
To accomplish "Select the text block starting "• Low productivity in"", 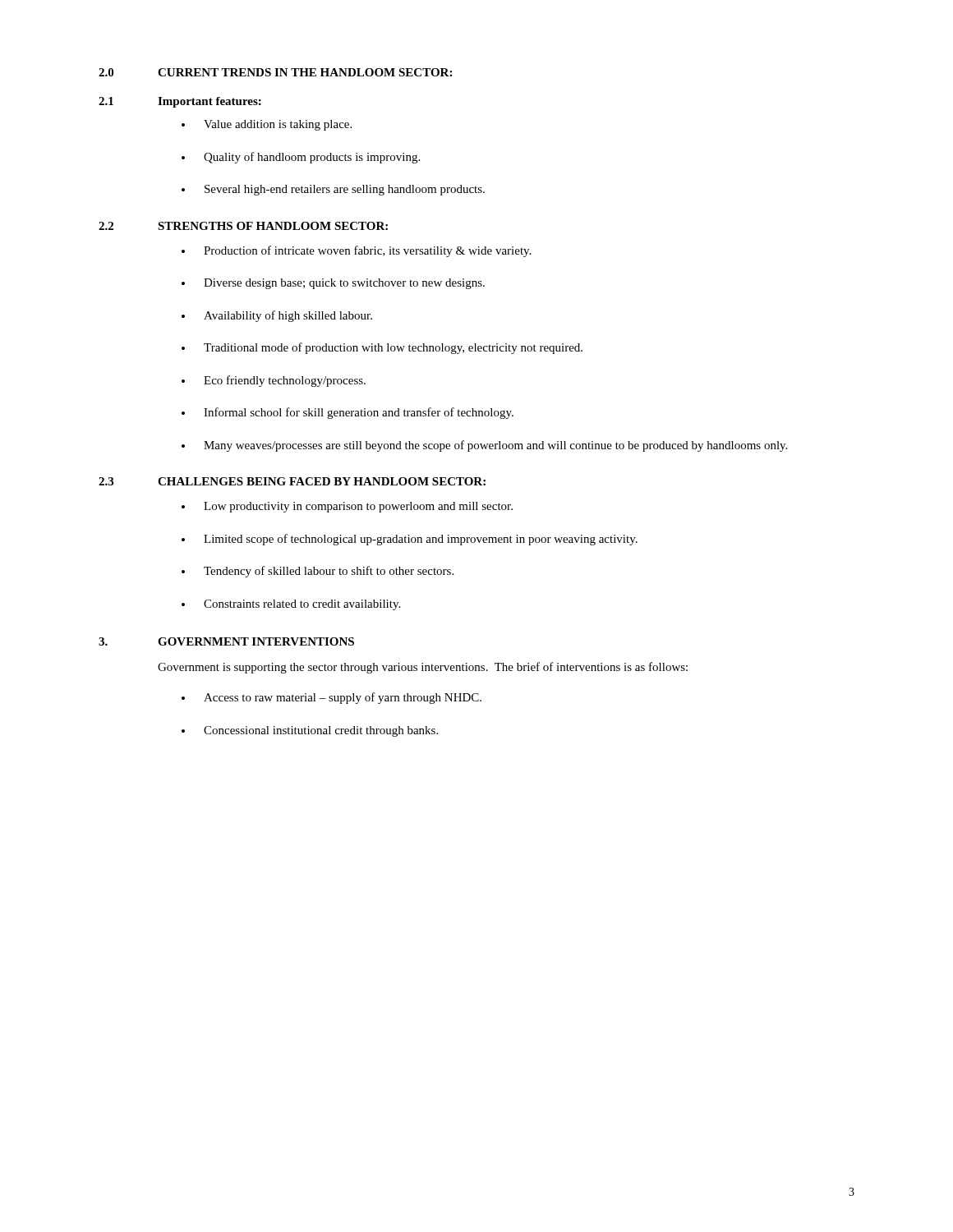I will tap(518, 507).
